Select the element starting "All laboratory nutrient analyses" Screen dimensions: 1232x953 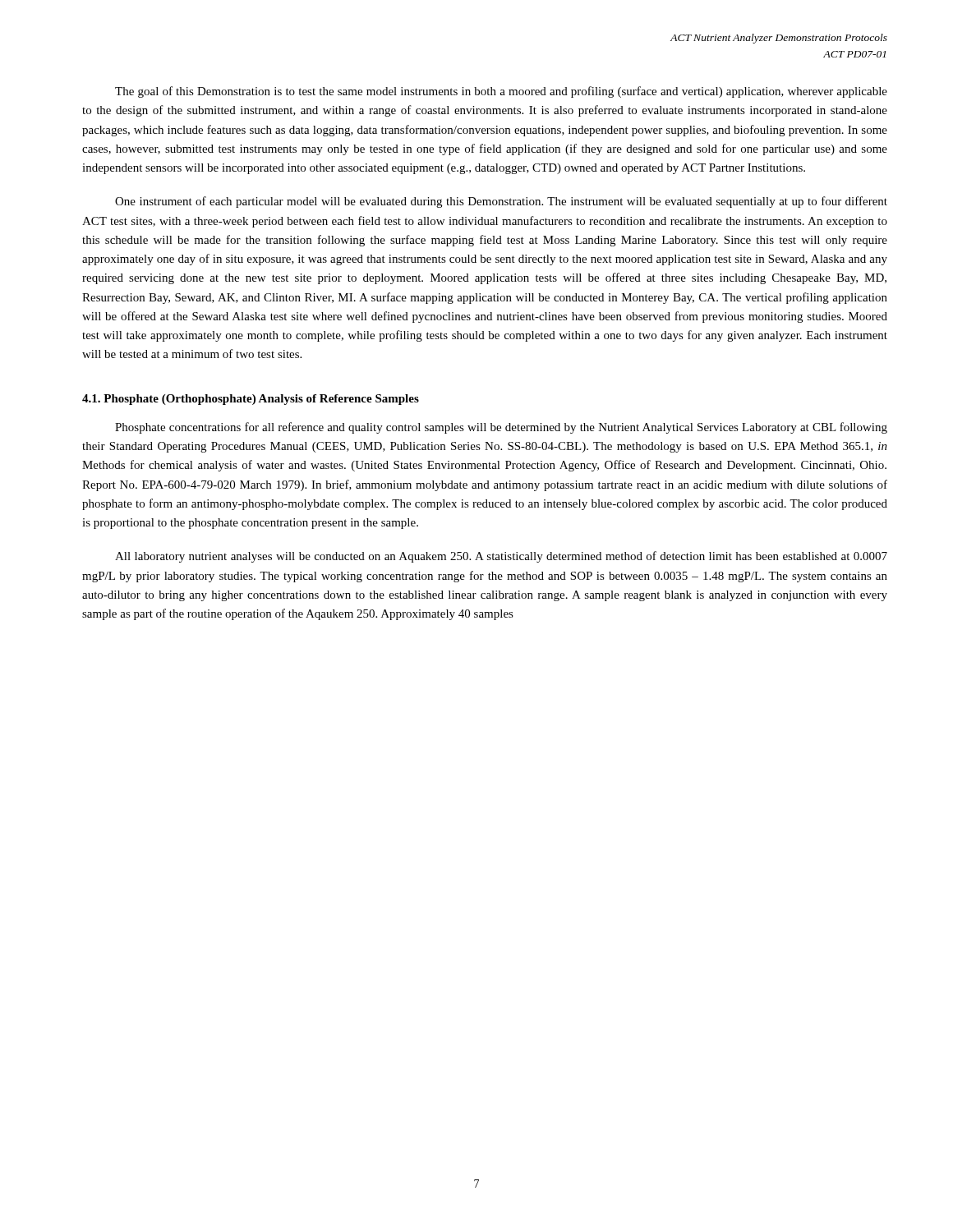point(485,585)
